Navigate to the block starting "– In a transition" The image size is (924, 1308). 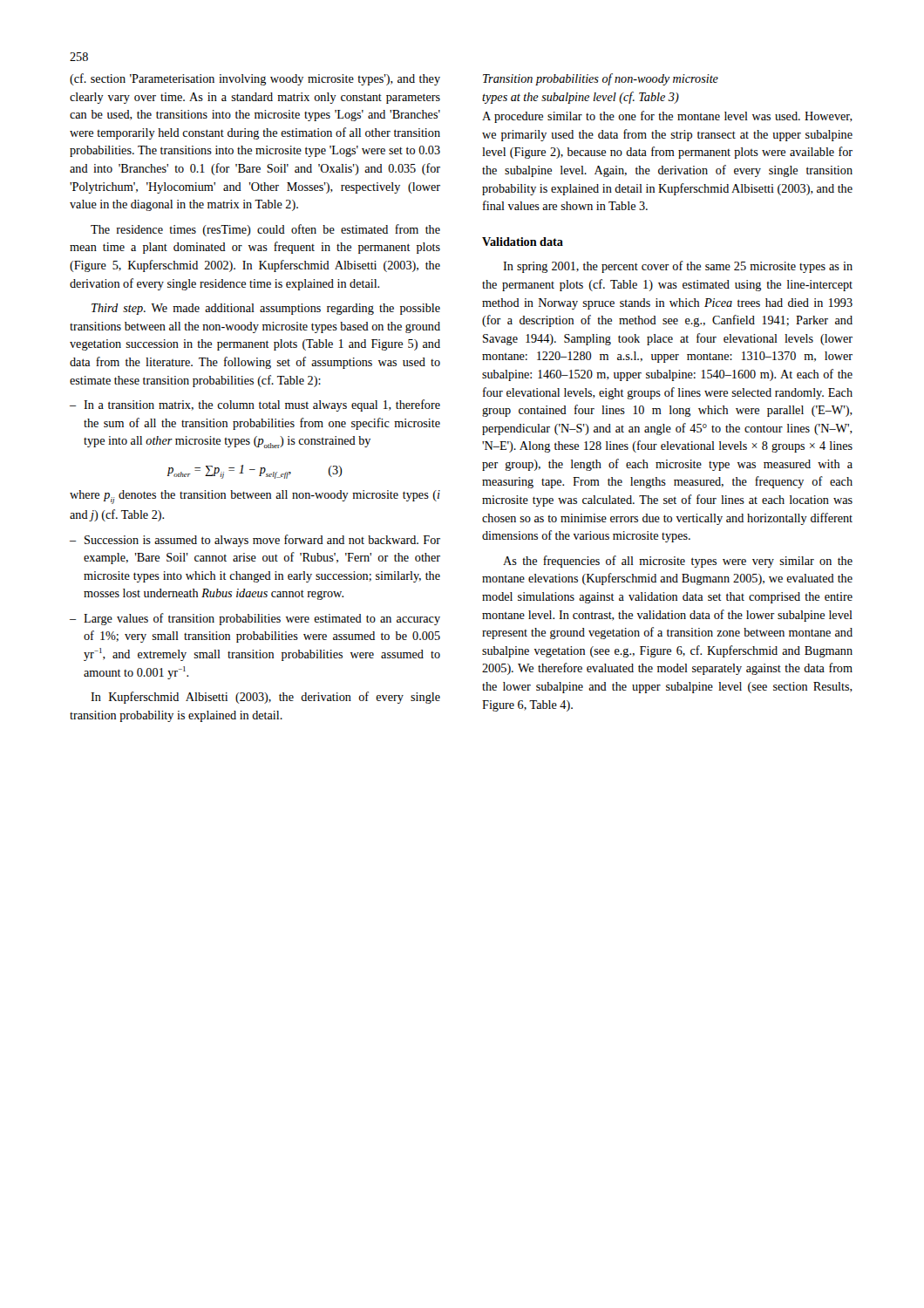tap(255, 424)
